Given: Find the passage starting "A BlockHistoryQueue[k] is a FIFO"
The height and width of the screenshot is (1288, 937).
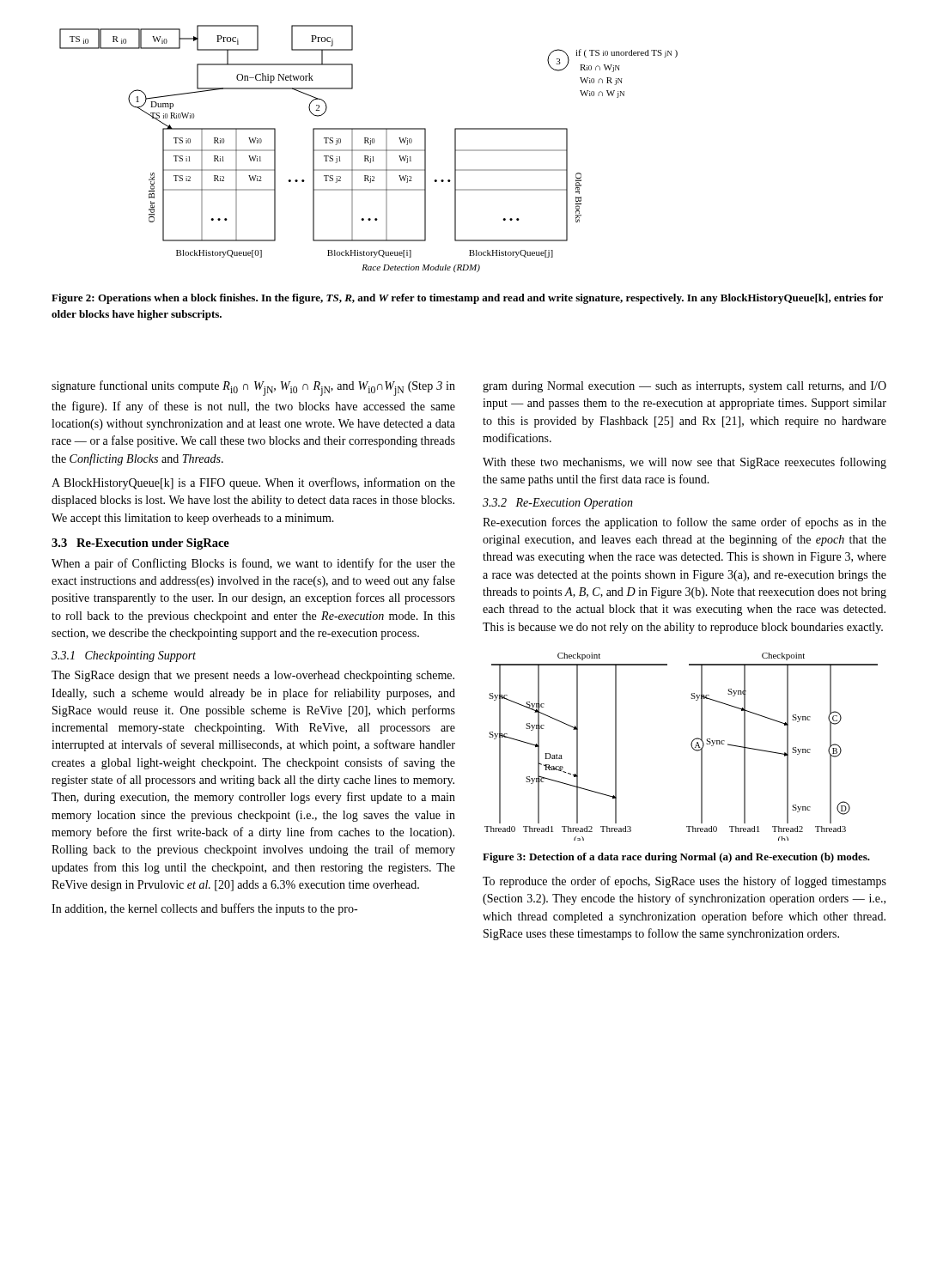Looking at the screenshot, I should coord(253,500).
